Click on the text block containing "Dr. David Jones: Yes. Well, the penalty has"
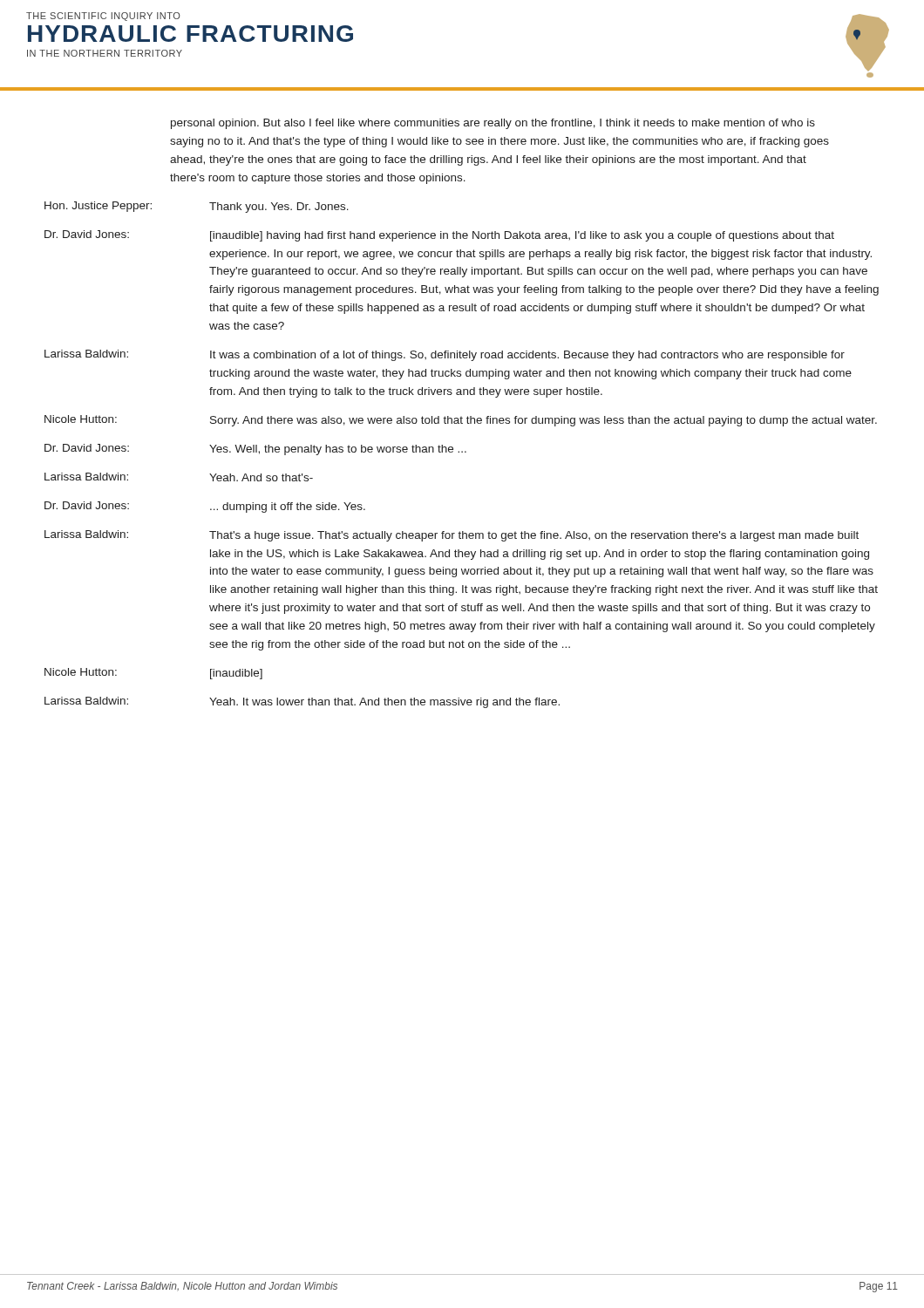 pyautogui.click(x=462, y=449)
